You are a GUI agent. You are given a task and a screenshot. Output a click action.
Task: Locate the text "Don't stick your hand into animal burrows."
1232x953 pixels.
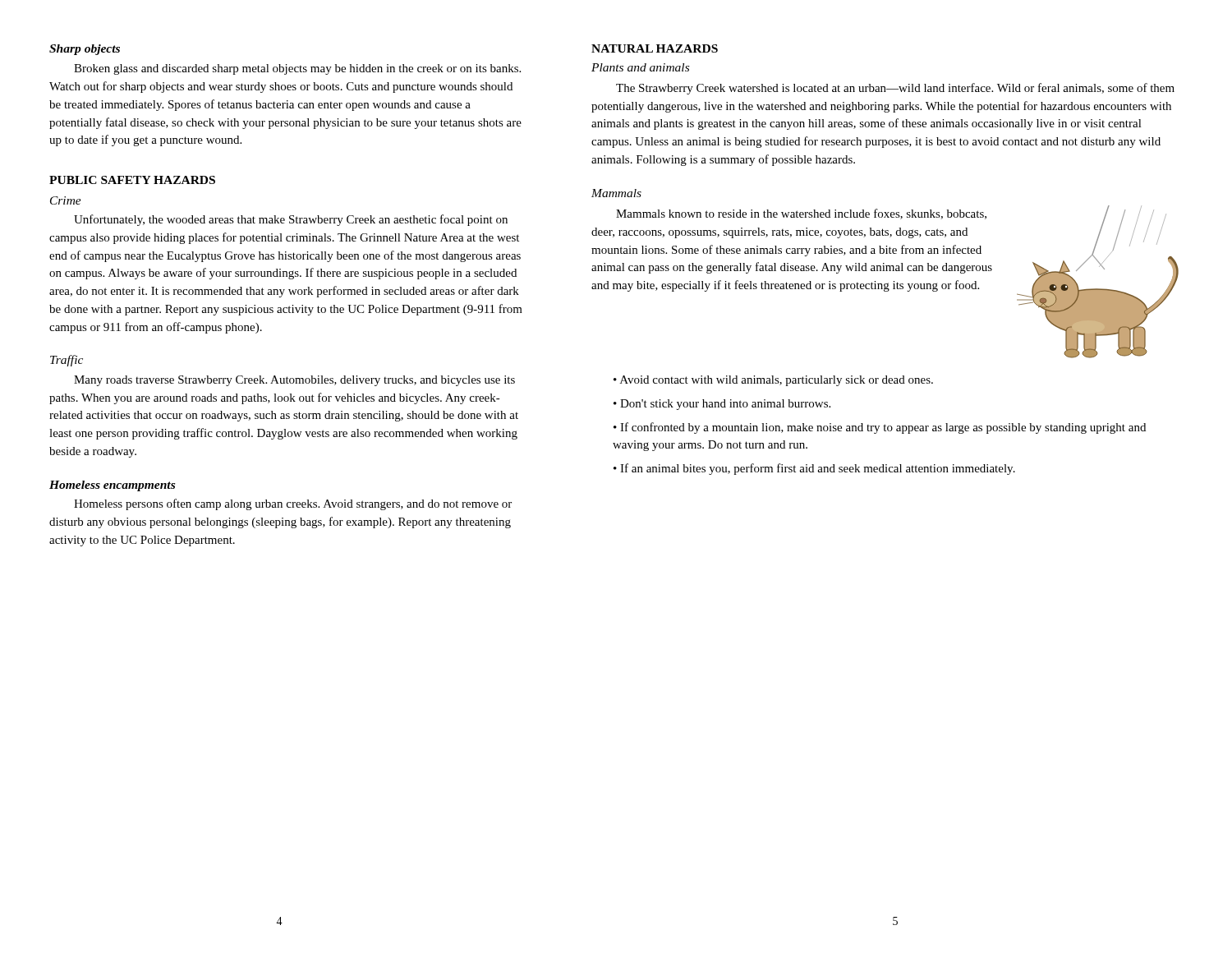(726, 403)
